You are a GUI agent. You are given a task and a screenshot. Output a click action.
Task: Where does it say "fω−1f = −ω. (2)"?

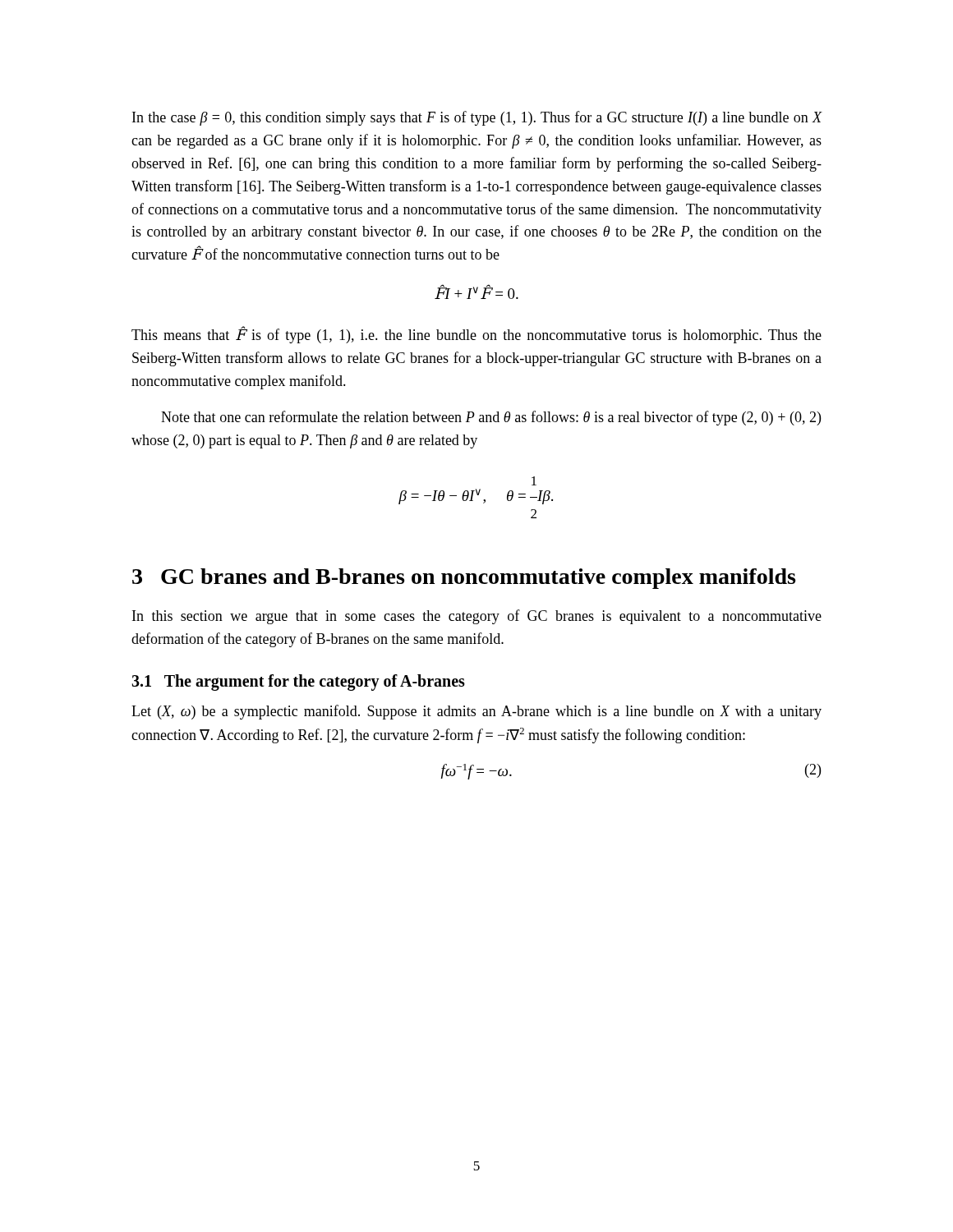[x=470, y=772]
